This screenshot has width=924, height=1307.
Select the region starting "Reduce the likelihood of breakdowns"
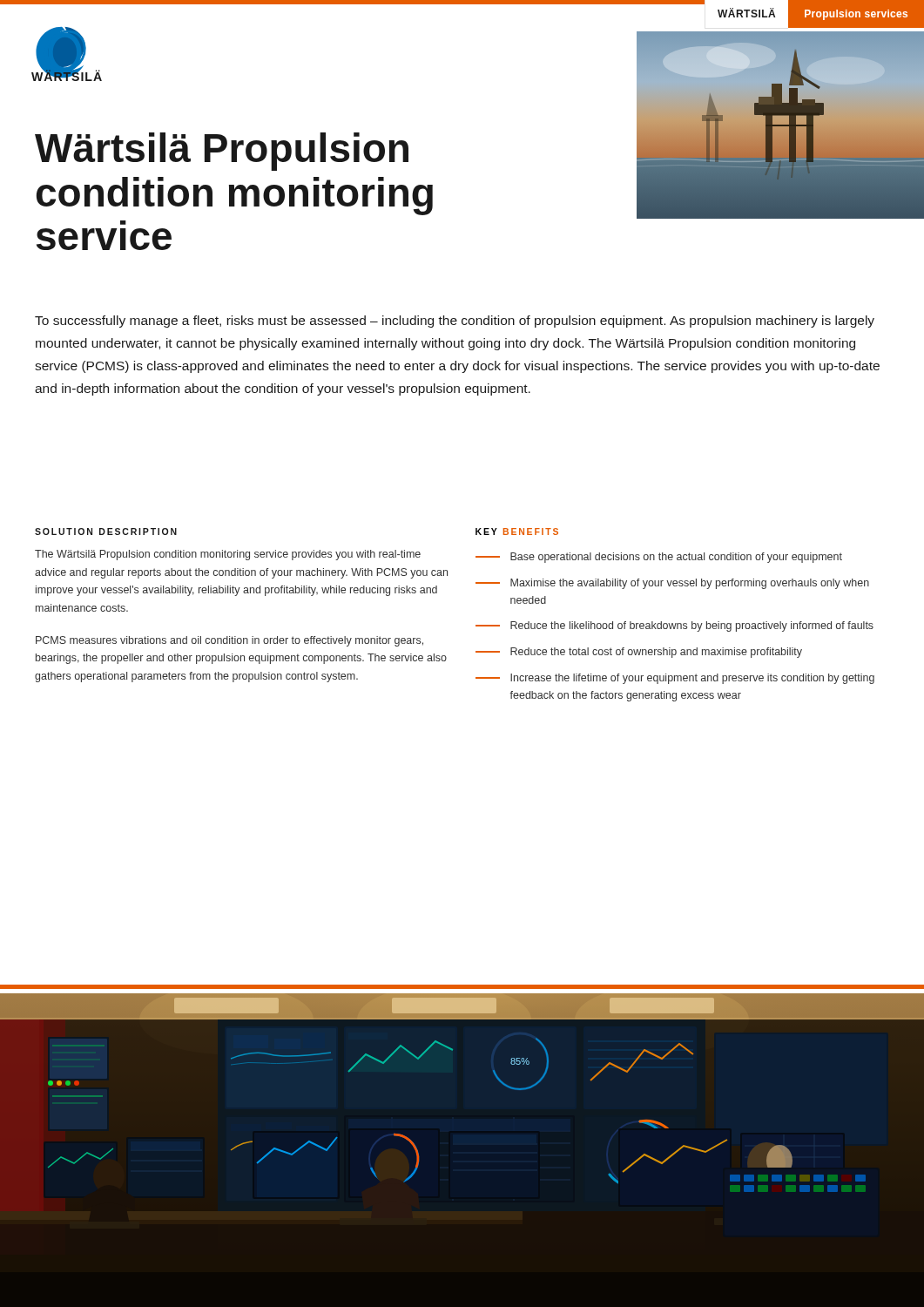(674, 627)
